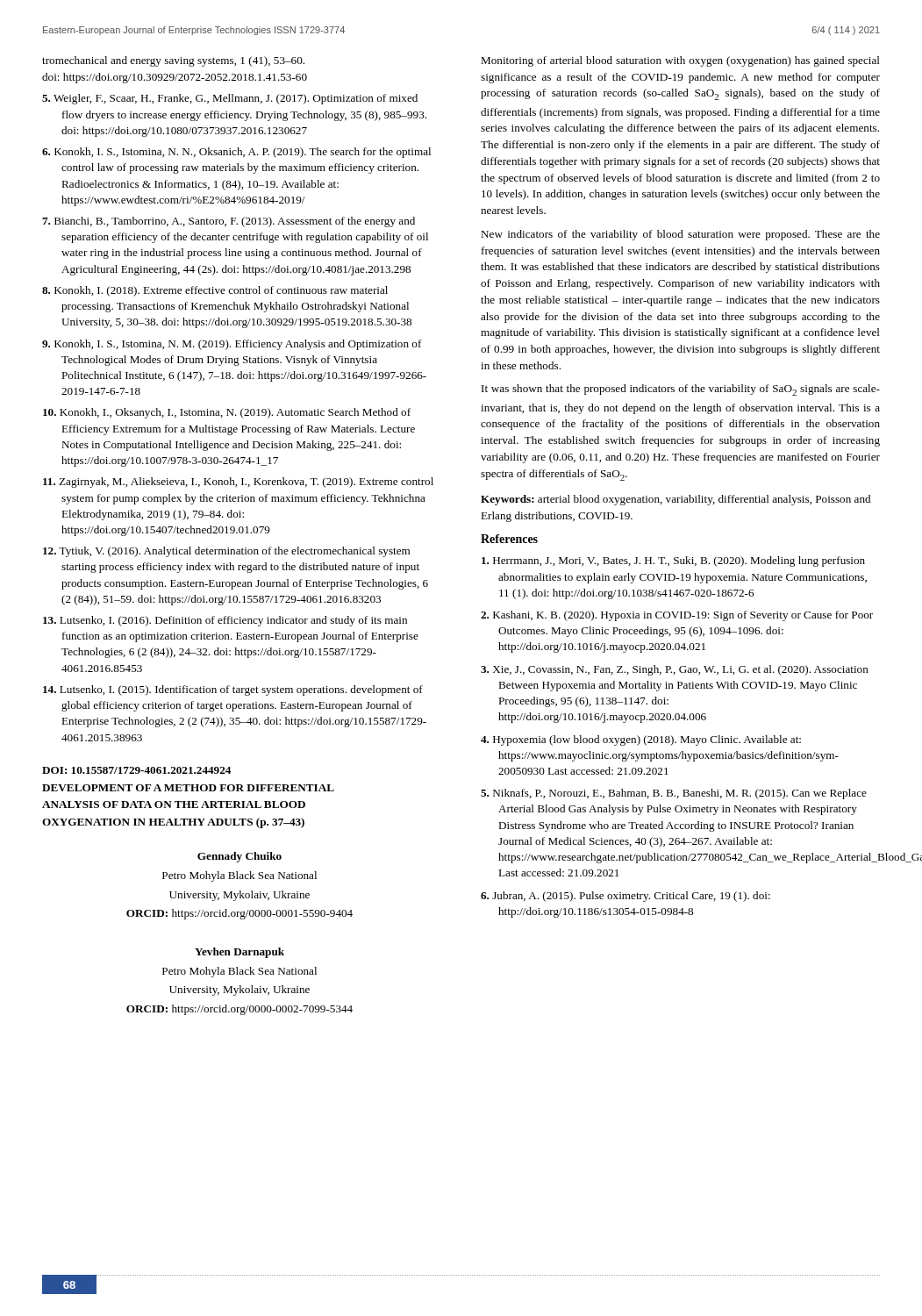The height and width of the screenshot is (1316, 922).
Task: Select the list item with the text "6. Jubran, A. (2015). Pulse oximetry. Critical Care,"
Action: pos(626,903)
